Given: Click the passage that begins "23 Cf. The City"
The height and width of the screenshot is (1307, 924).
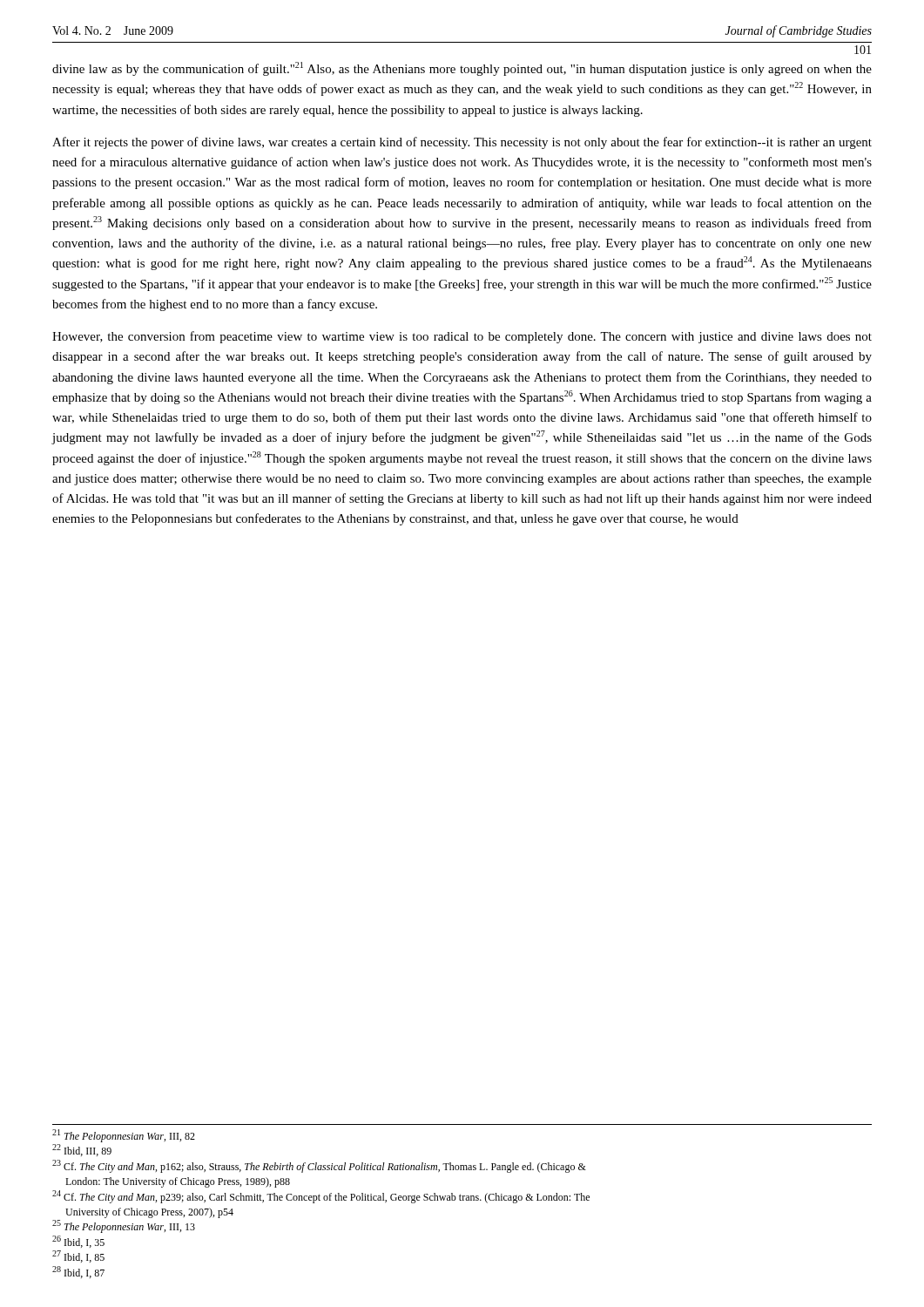Looking at the screenshot, I should 319,1174.
